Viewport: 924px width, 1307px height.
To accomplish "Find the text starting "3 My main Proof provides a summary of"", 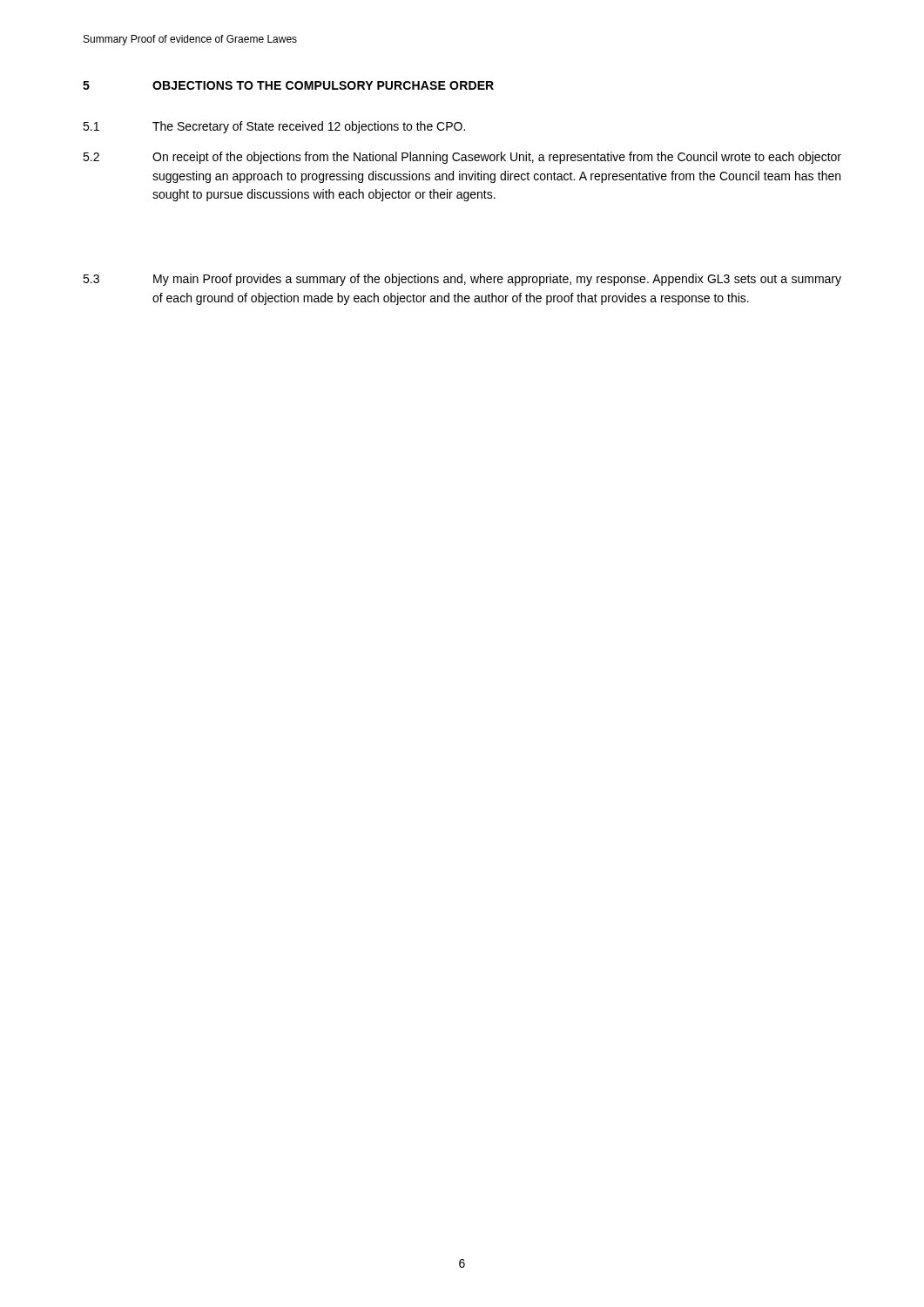I will [x=462, y=289].
